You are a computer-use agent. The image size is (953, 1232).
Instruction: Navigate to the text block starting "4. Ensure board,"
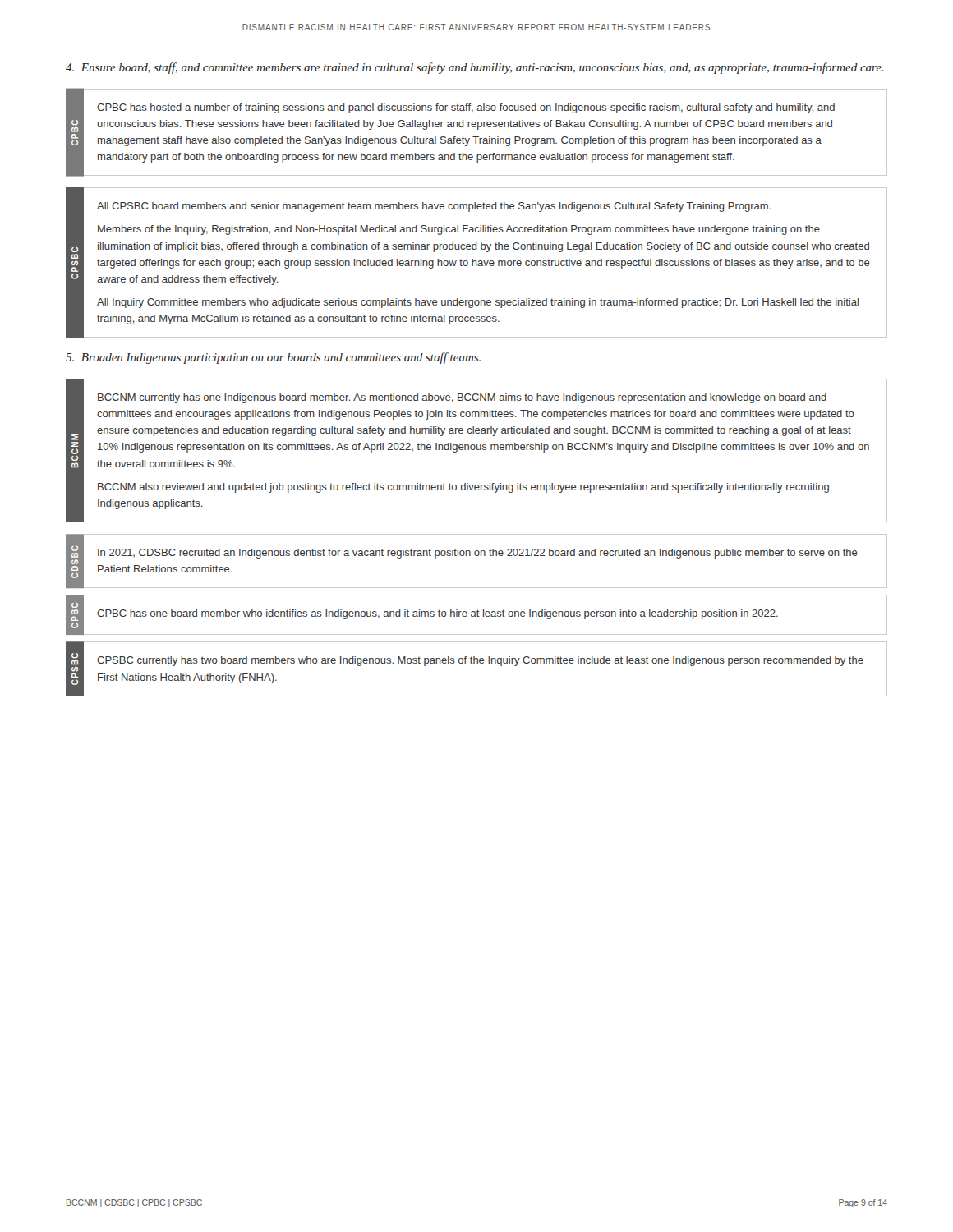475,67
